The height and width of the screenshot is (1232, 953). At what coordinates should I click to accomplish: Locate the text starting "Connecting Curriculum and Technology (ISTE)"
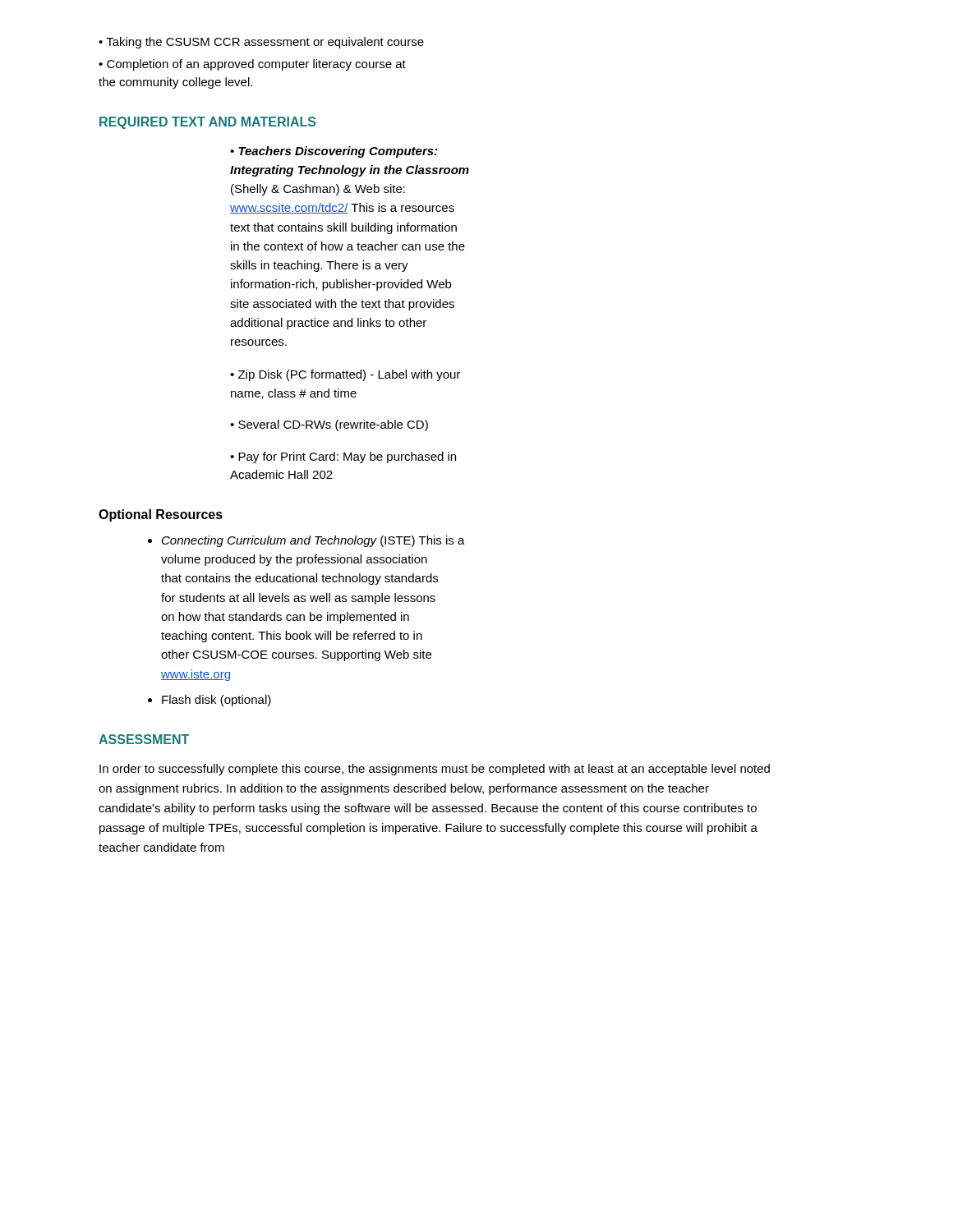pyautogui.click(x=313, y=607)
